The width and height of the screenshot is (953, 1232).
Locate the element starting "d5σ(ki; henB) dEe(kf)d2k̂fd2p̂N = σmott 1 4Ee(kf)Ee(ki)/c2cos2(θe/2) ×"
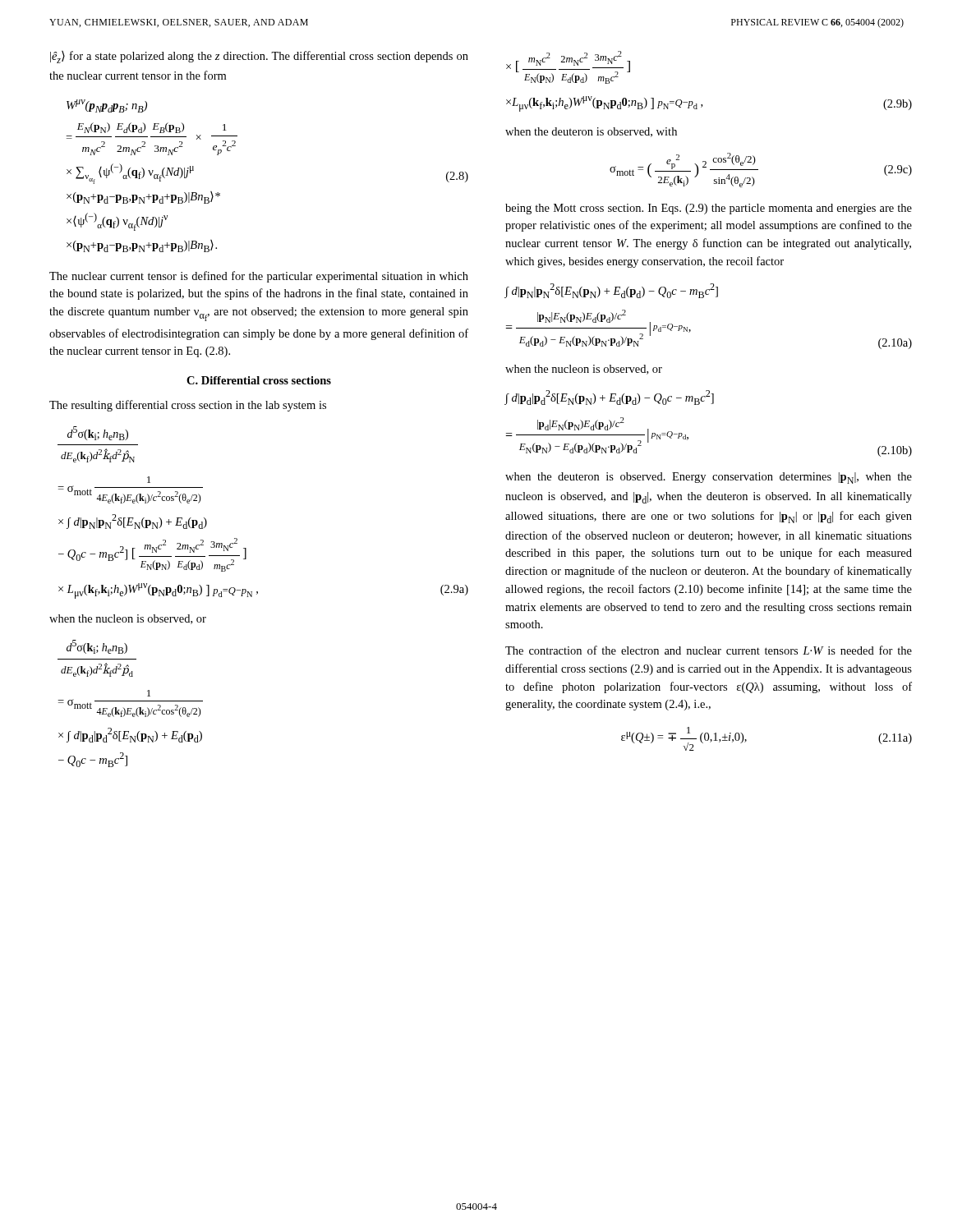98,433
